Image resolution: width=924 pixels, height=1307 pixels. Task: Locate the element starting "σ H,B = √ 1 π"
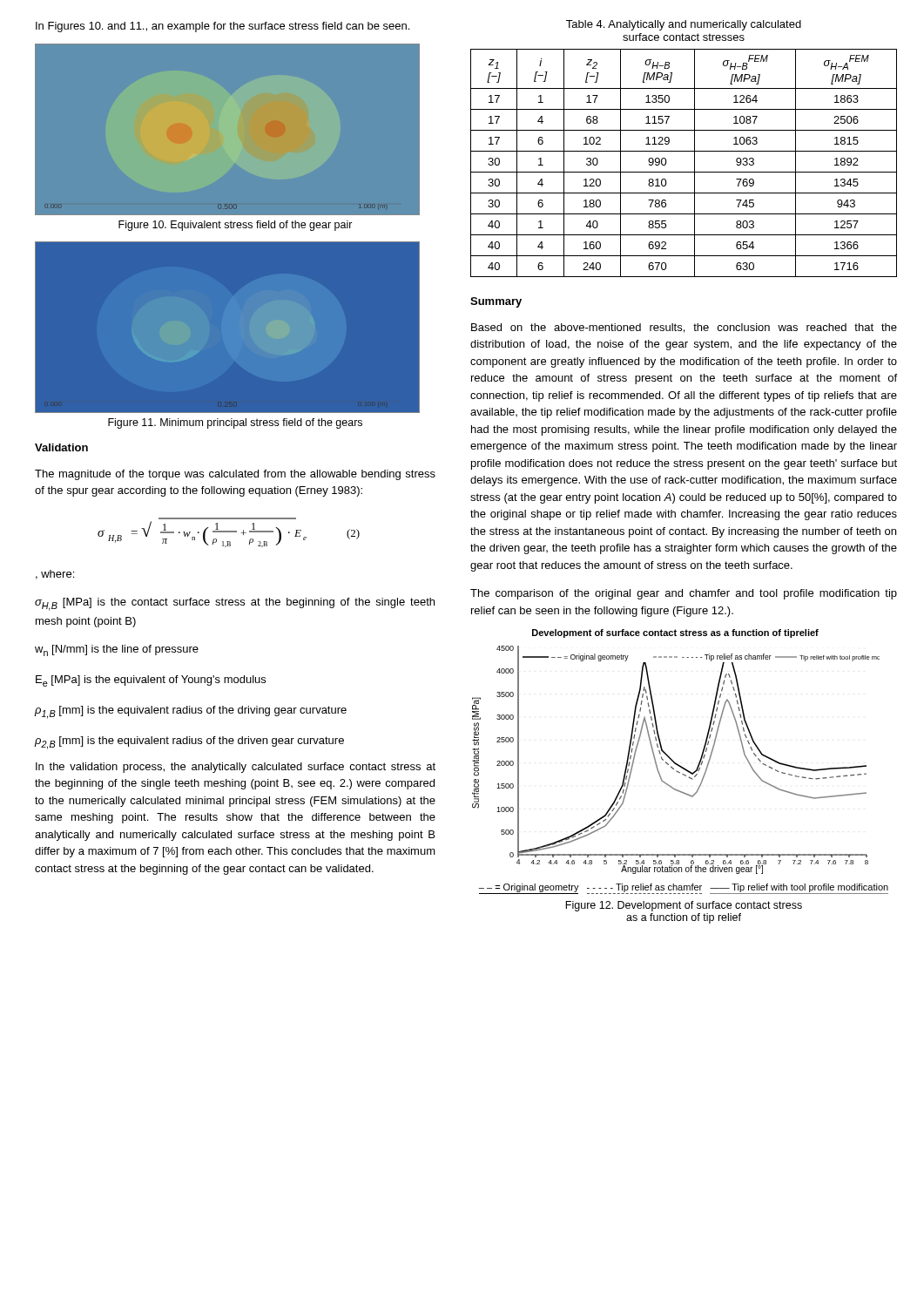click(235, 530)
